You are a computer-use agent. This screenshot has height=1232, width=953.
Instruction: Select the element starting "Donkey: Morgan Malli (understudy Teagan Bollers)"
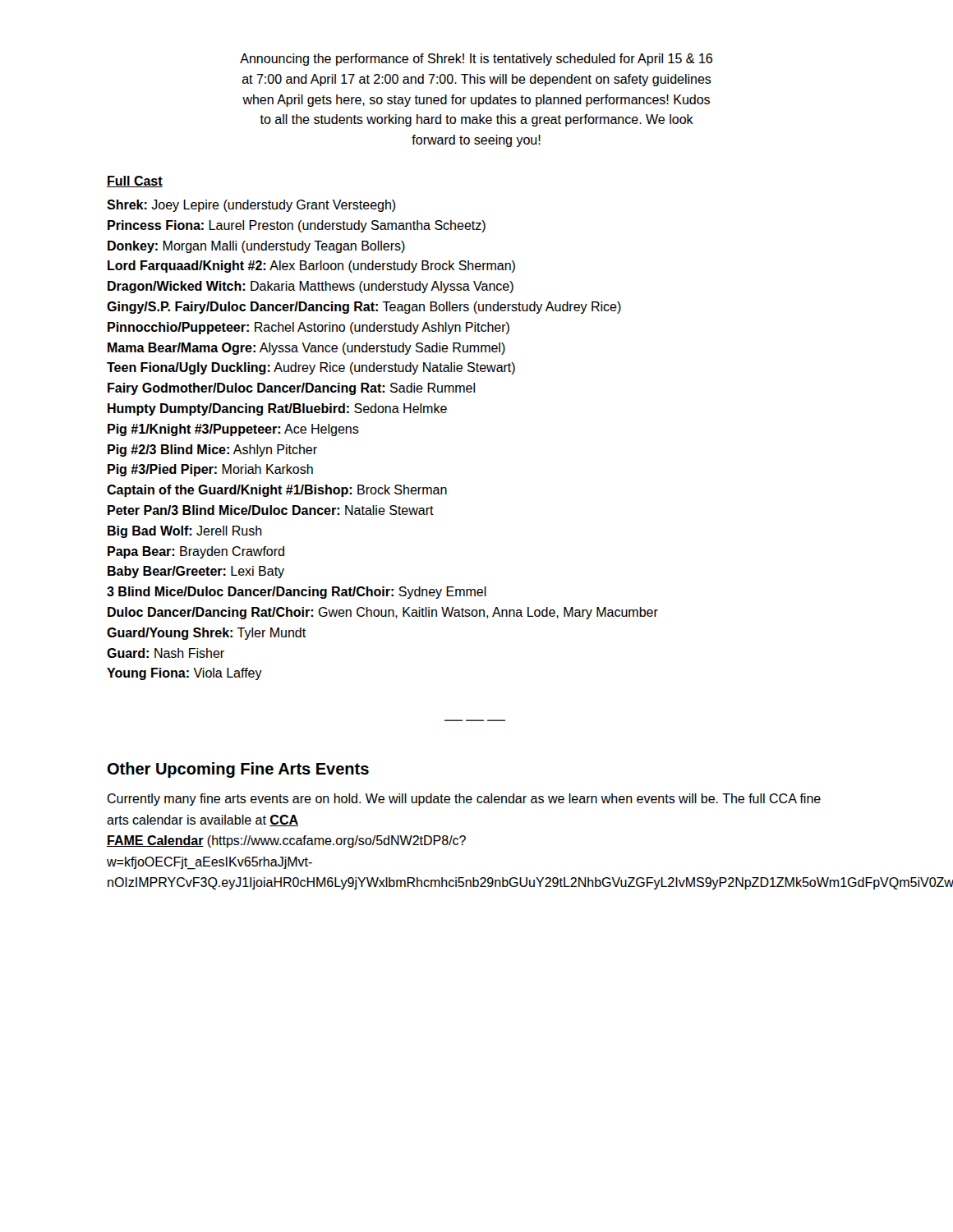coord(256,247)
